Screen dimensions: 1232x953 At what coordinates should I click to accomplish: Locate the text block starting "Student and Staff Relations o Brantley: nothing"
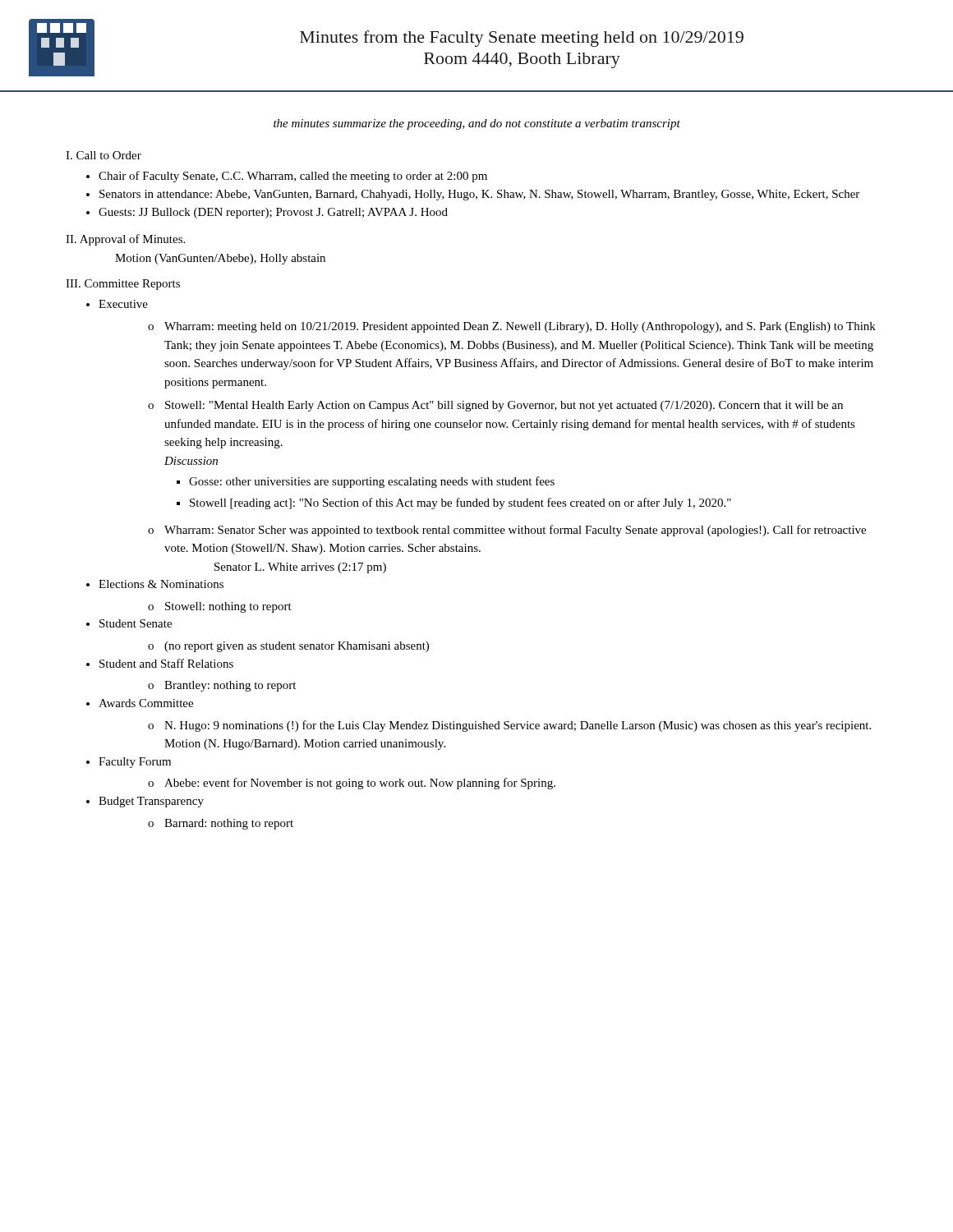coord(160,663)
